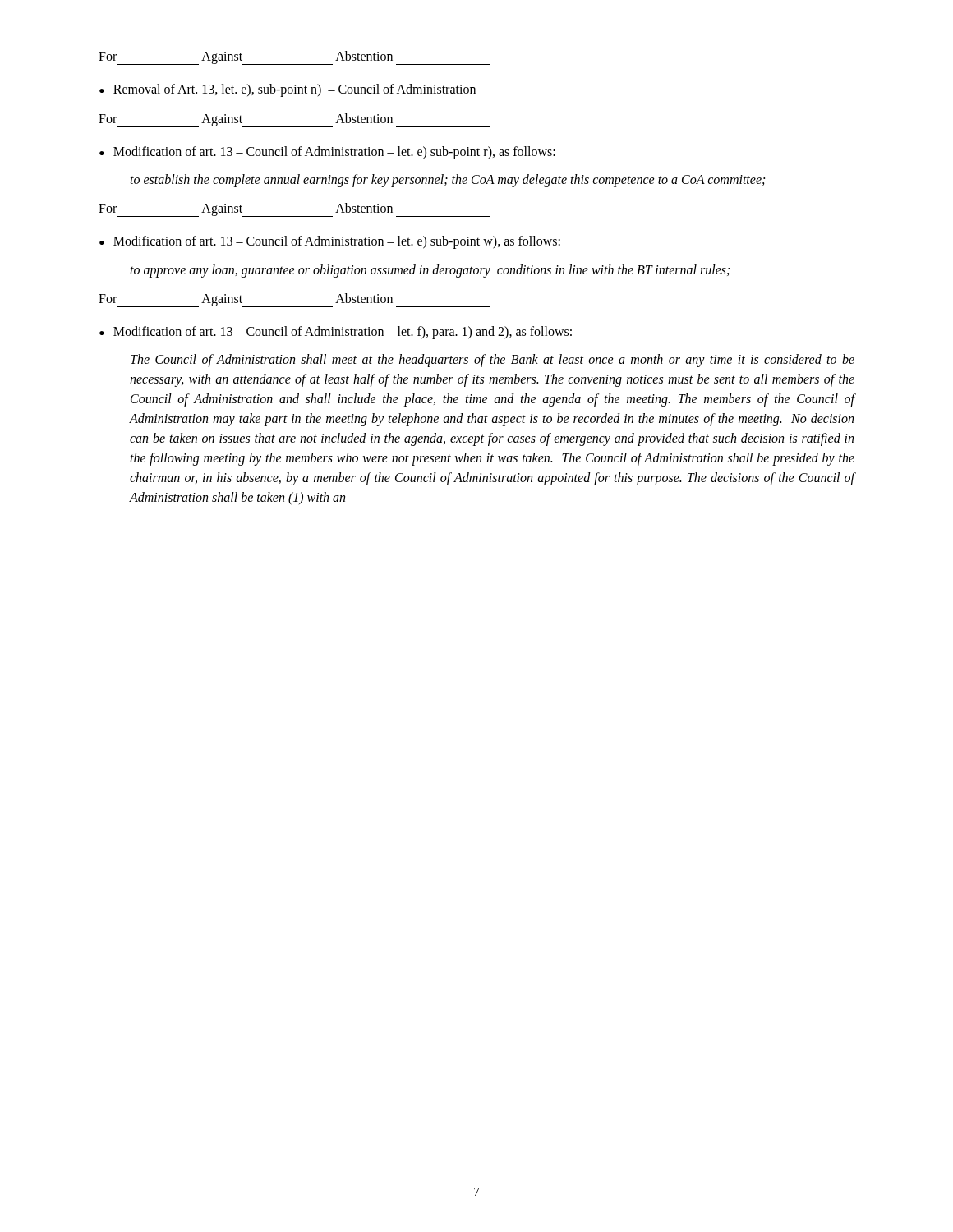Navigate to the passage starting "• Removal of Art. 13, let. e), sub-point"
The height and width of the screenshot is (1232, 953).
(x=476, y=91)
